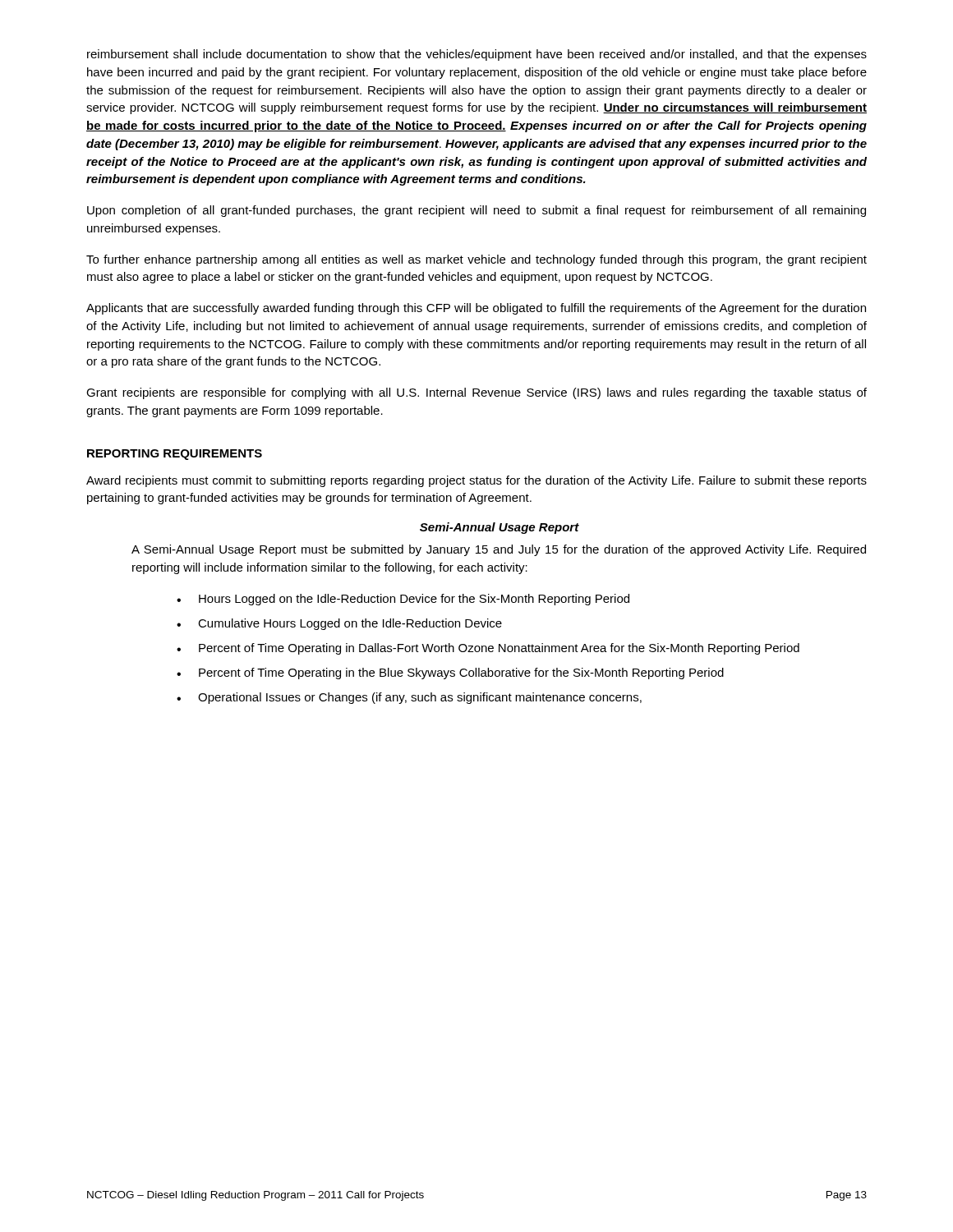
Task: Point to the block beginning "• Cumulative Hours"
Action: point(339,624)
